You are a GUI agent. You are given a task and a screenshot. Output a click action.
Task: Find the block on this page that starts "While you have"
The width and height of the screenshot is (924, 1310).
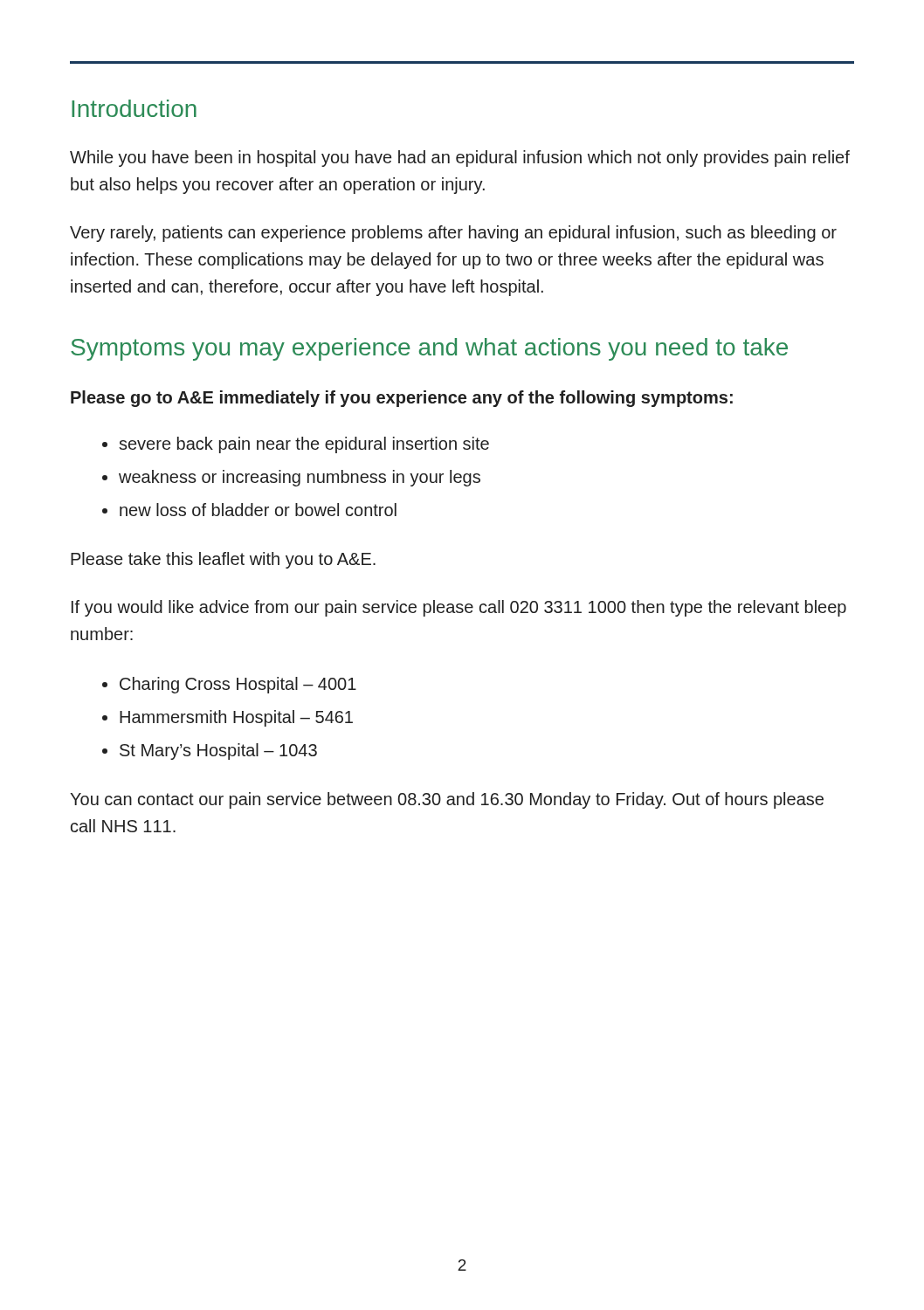(x=462, y=171)
